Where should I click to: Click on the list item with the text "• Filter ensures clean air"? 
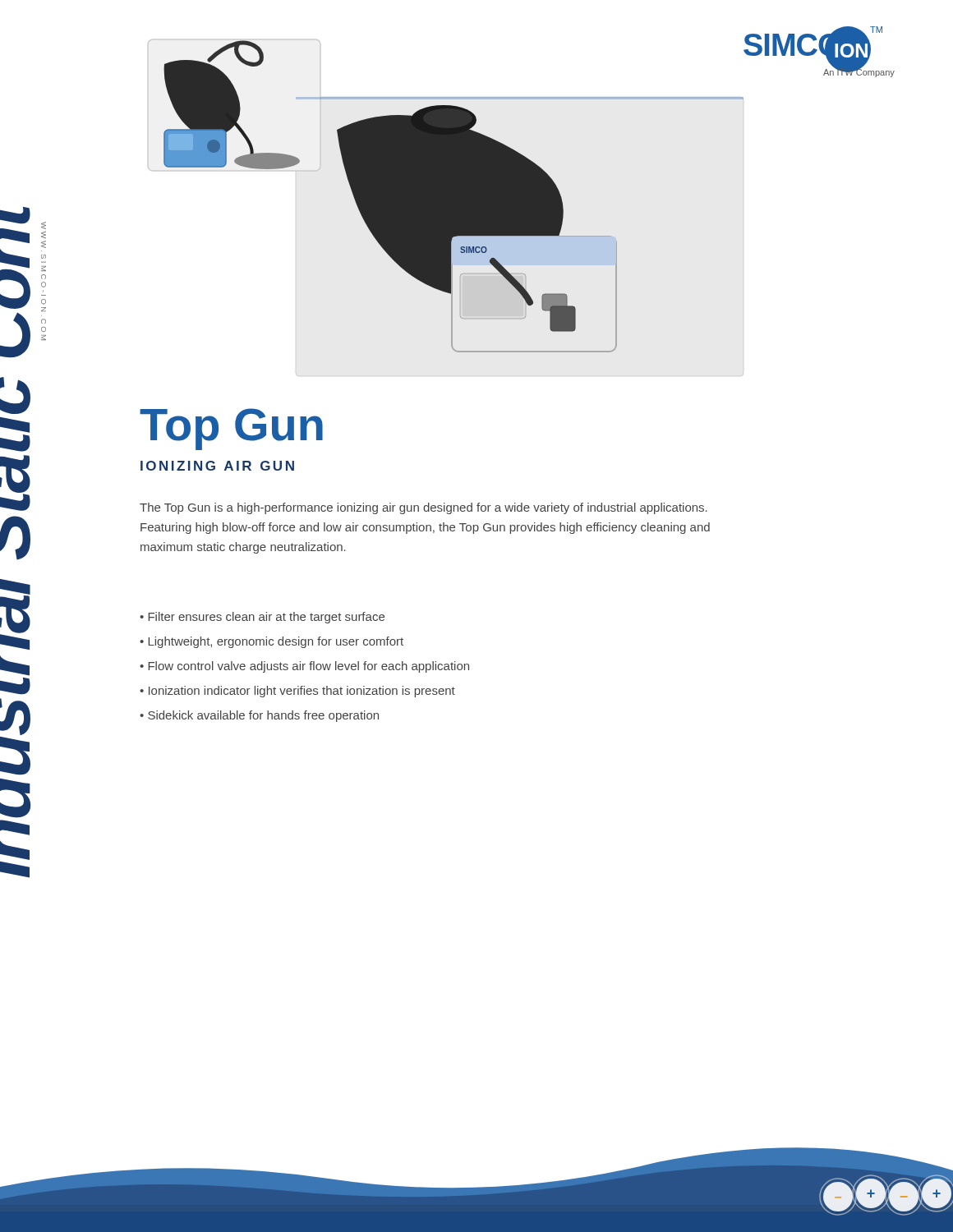pos(262,618)
